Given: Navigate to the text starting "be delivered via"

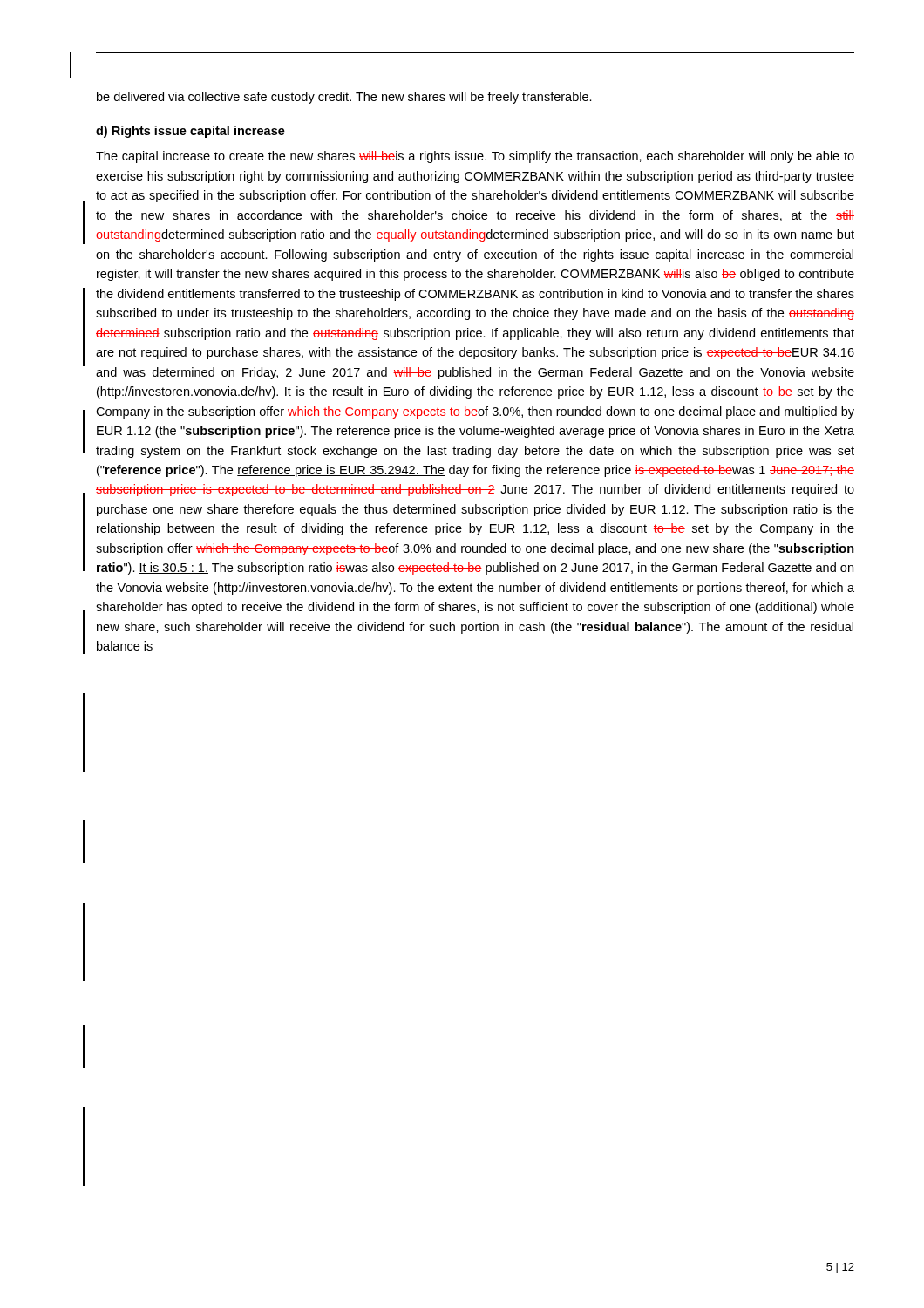Looking at the screenshot, I should [344, 97].
